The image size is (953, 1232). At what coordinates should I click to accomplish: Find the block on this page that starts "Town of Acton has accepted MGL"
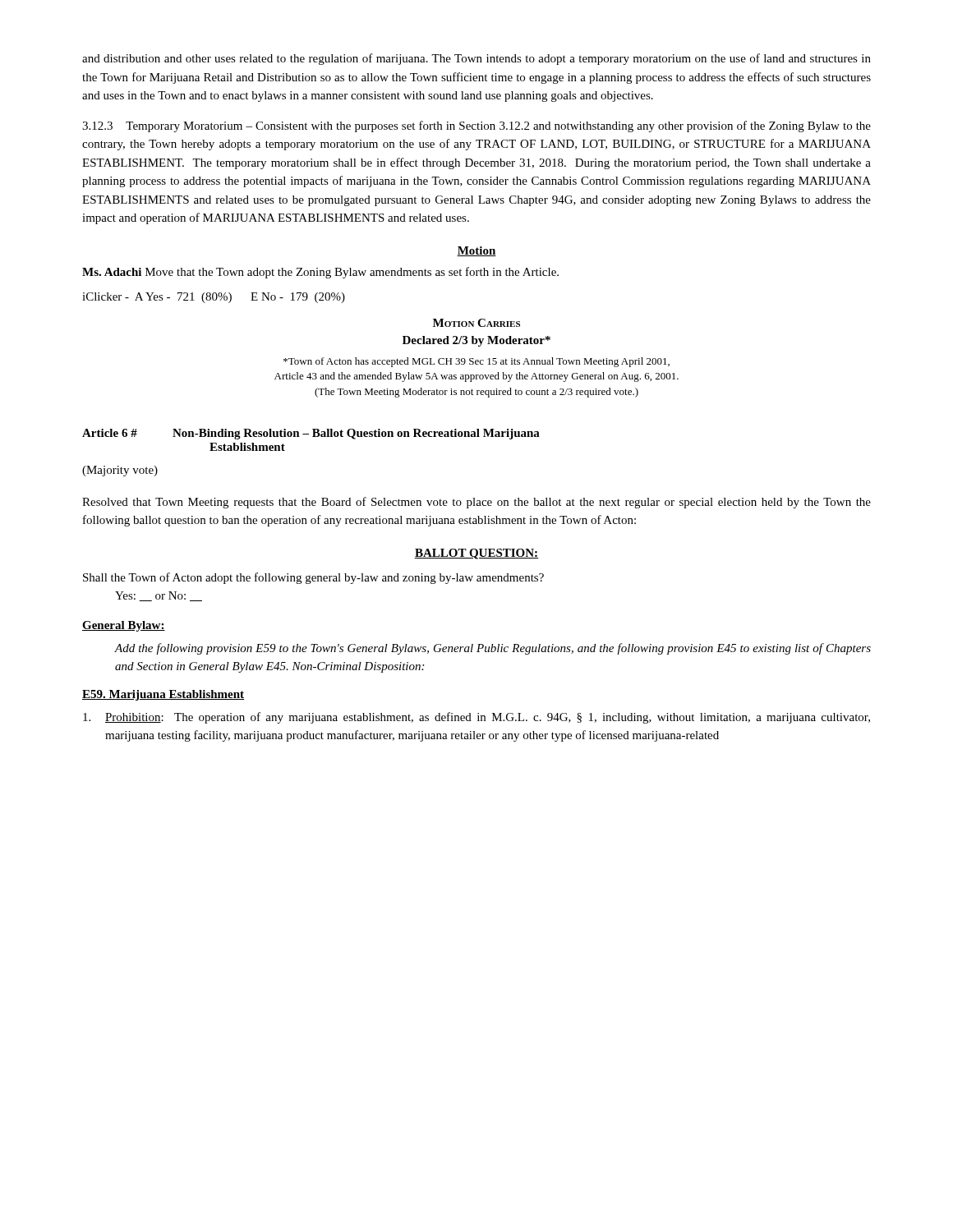(x=476, y=376)
